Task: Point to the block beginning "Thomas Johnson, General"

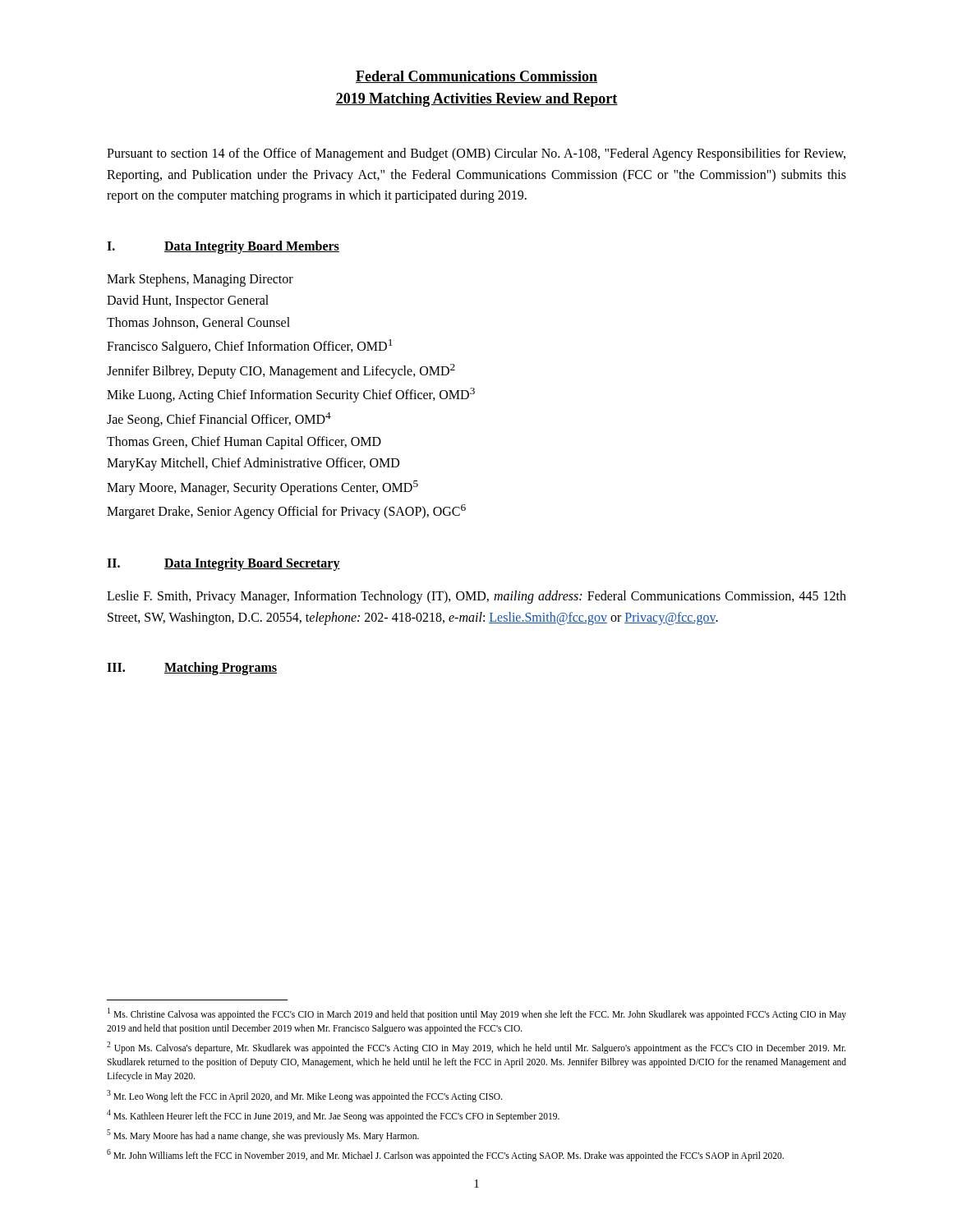Action: pos(198,322)
